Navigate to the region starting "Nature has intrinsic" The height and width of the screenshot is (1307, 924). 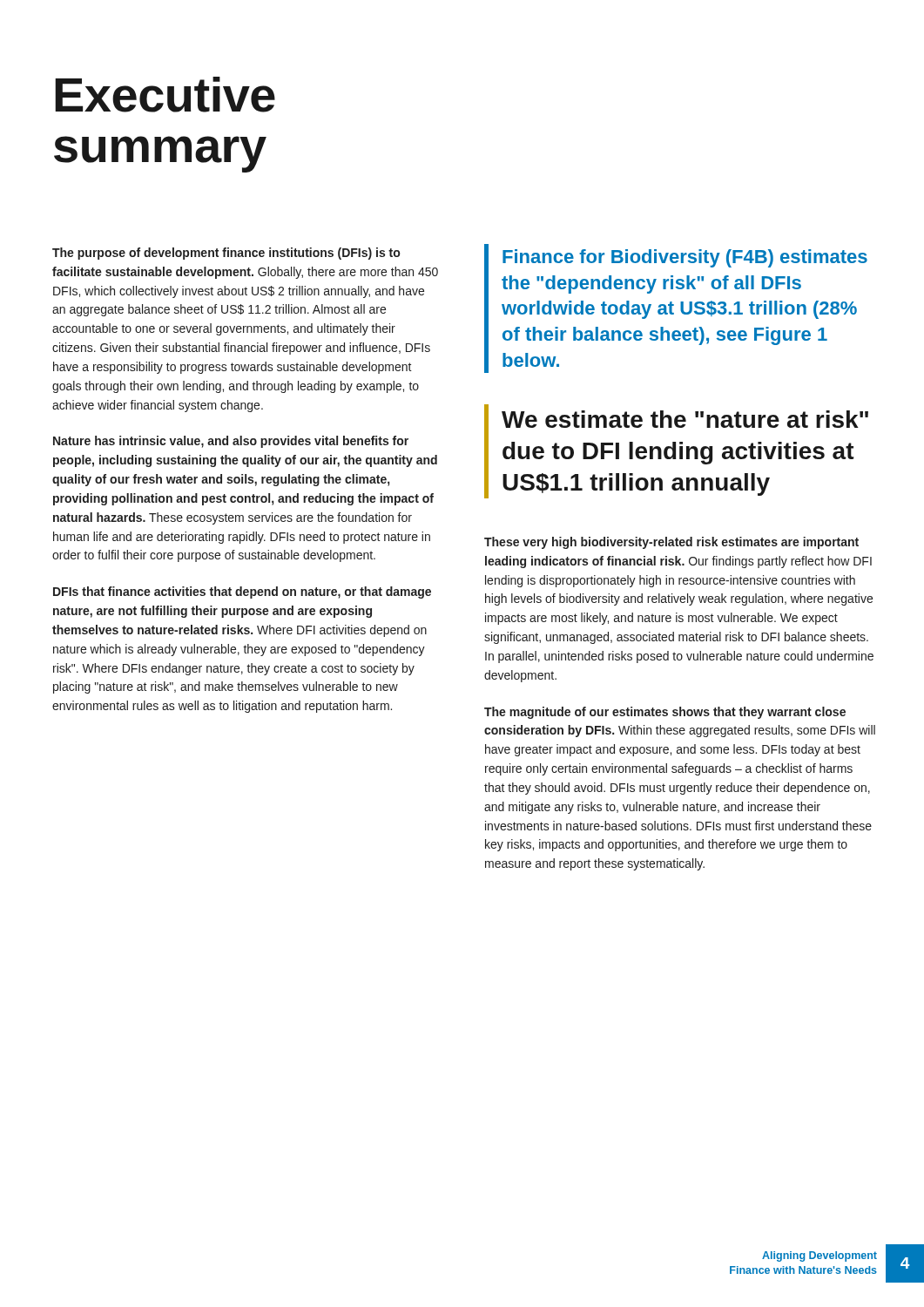245,498
